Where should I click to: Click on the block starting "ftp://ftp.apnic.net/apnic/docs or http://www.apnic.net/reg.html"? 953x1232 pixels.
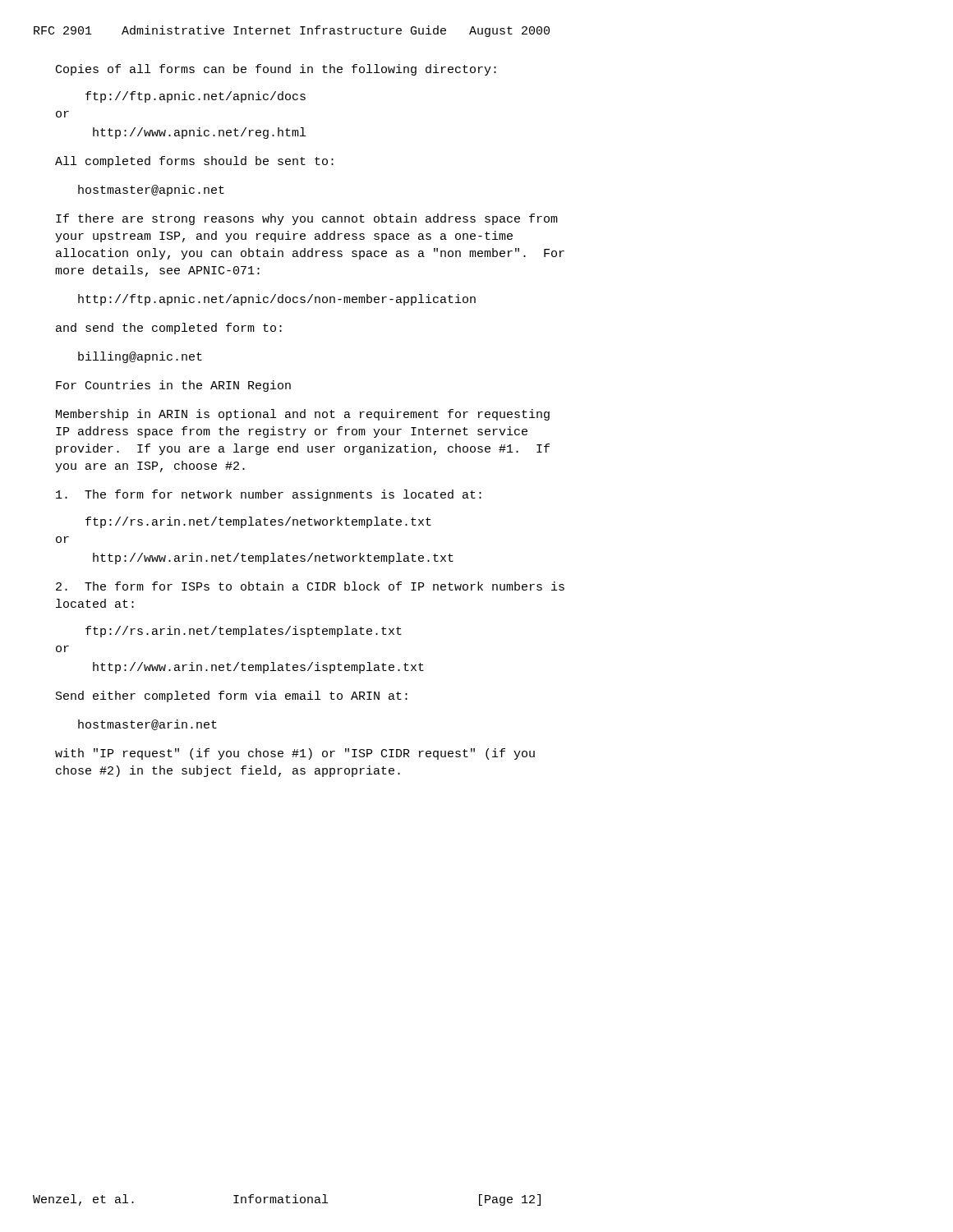196,97
